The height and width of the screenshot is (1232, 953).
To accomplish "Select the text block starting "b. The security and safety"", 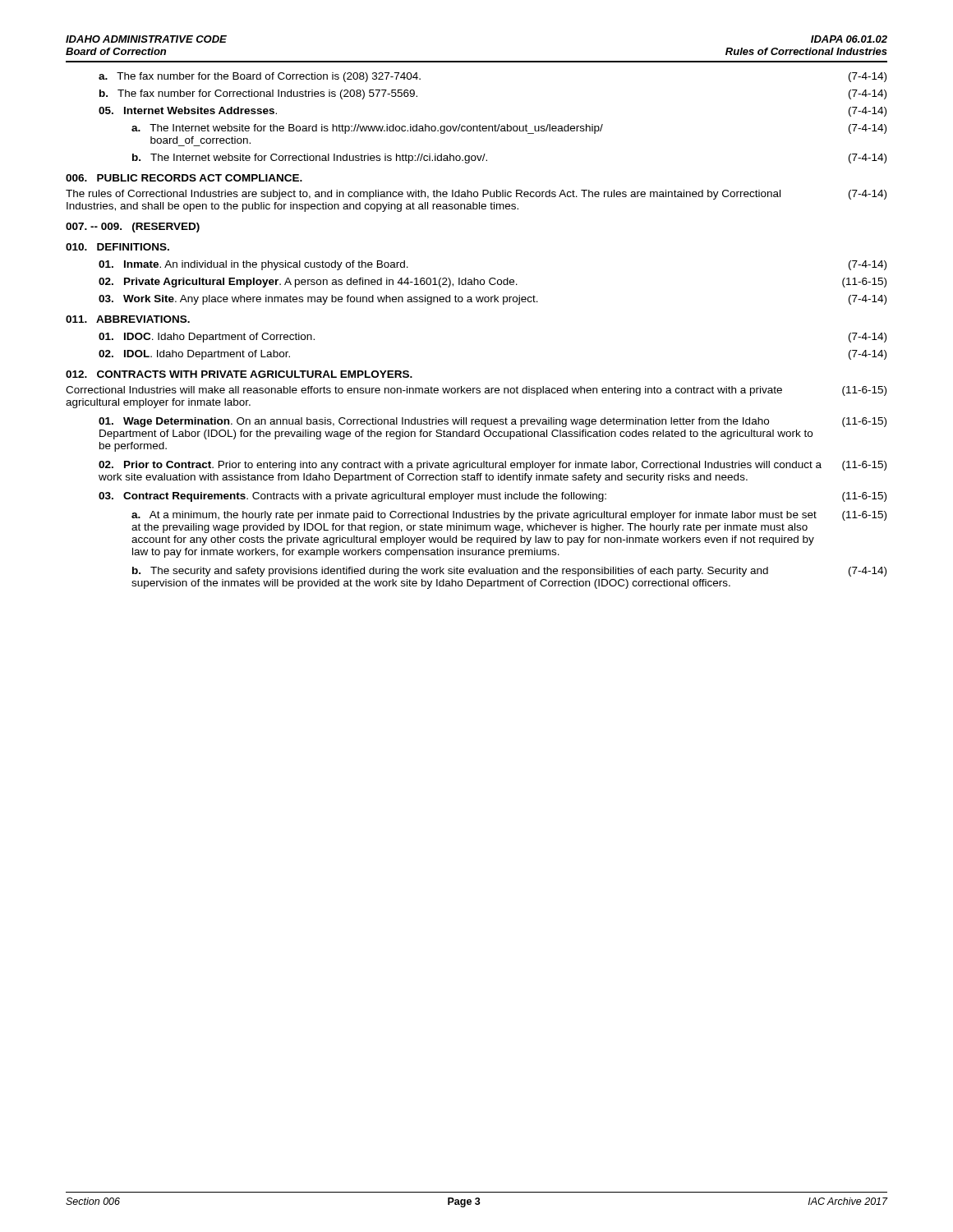I will tap(509, 577).
